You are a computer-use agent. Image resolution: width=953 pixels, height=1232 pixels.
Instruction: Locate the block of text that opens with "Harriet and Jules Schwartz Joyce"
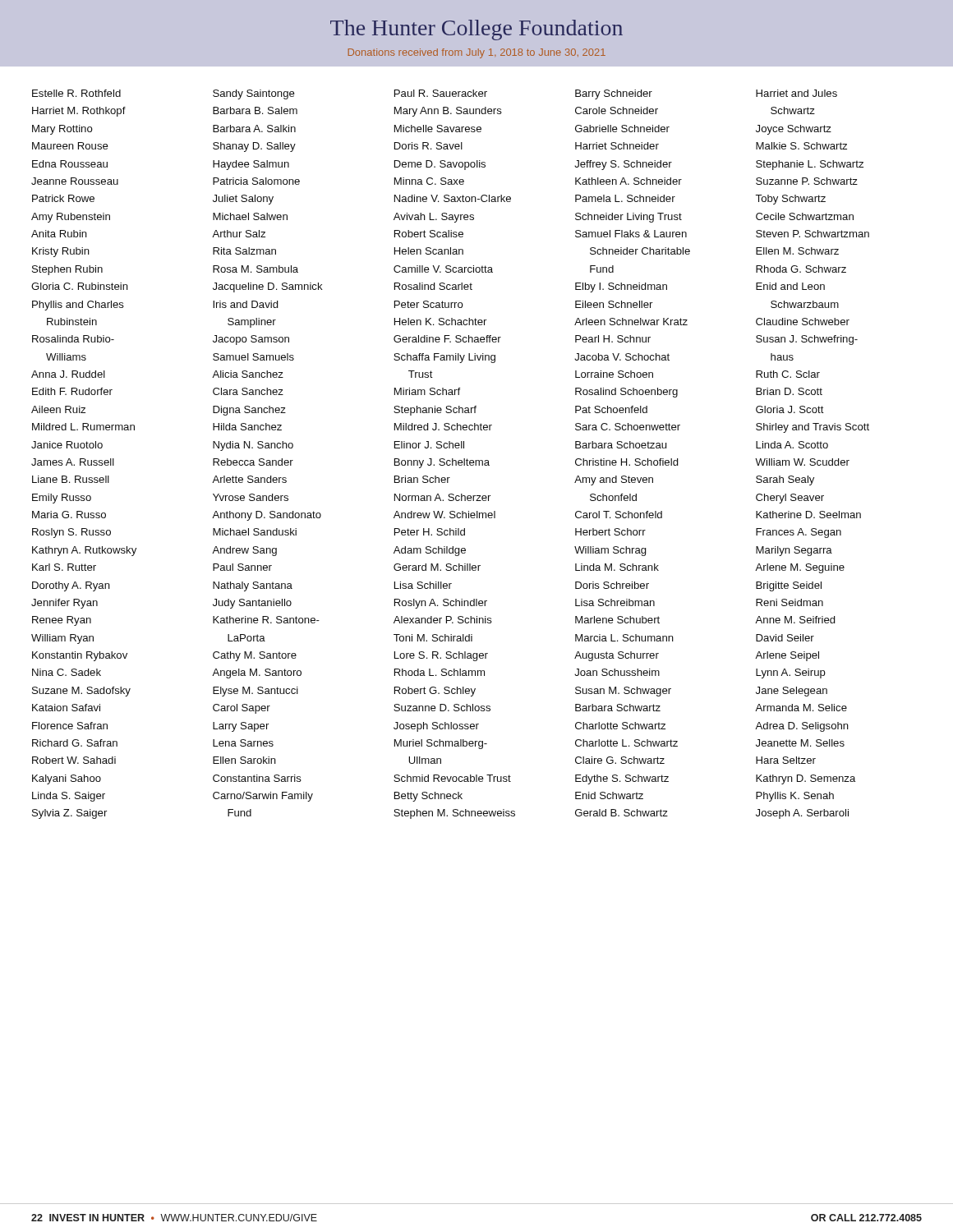point(839,453)
